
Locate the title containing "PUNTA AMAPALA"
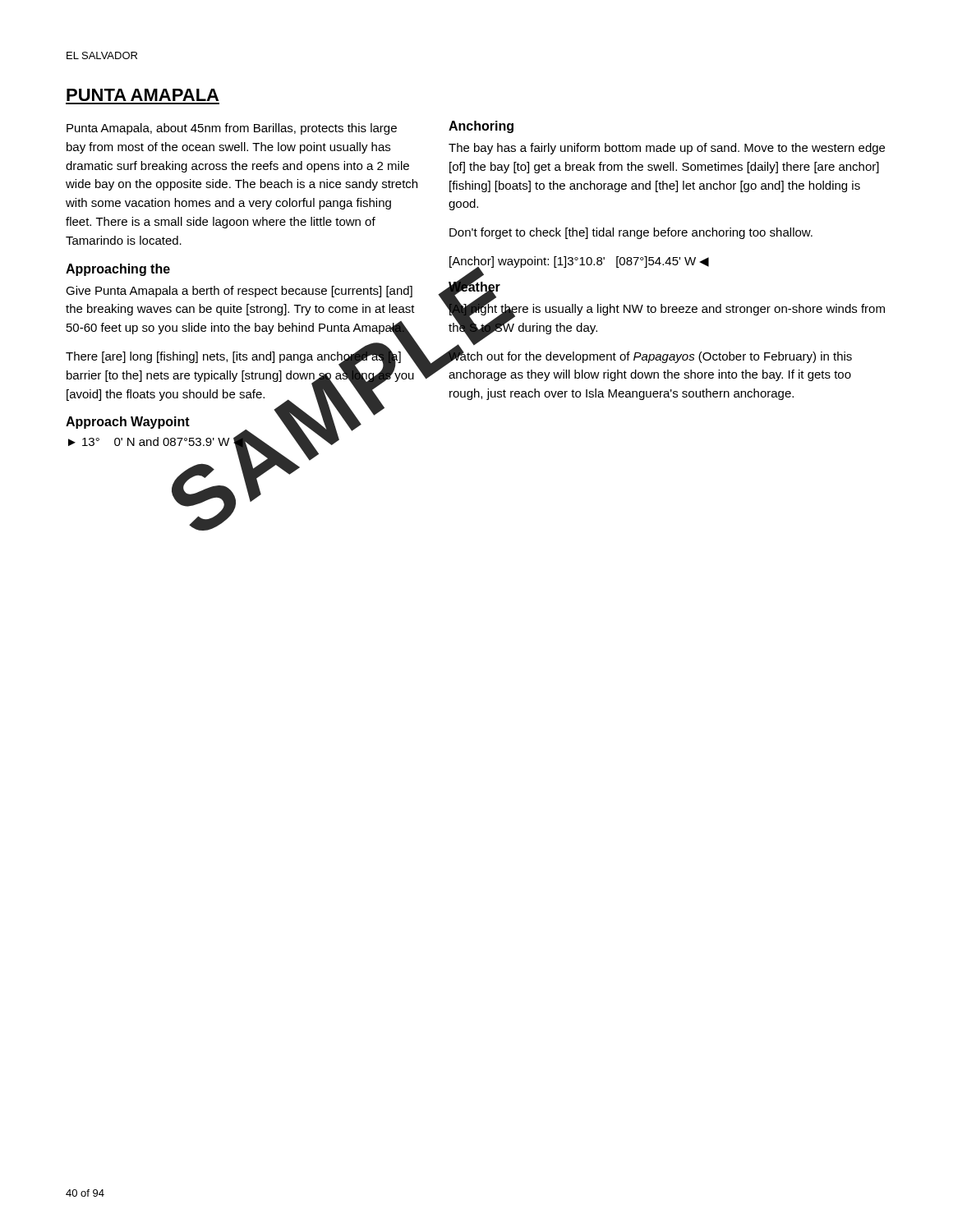[x=143, y=95]
